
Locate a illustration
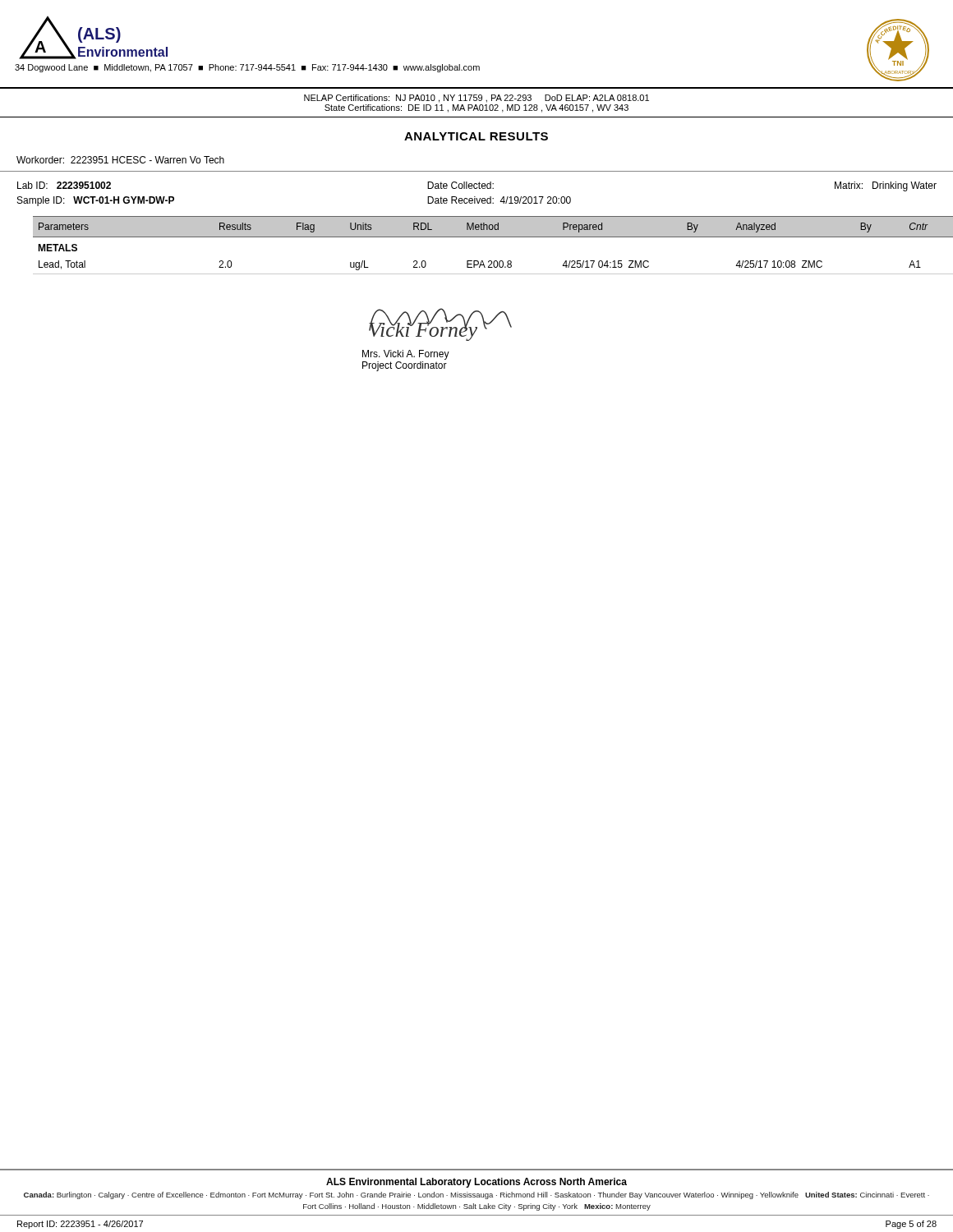tap(649, 322)
